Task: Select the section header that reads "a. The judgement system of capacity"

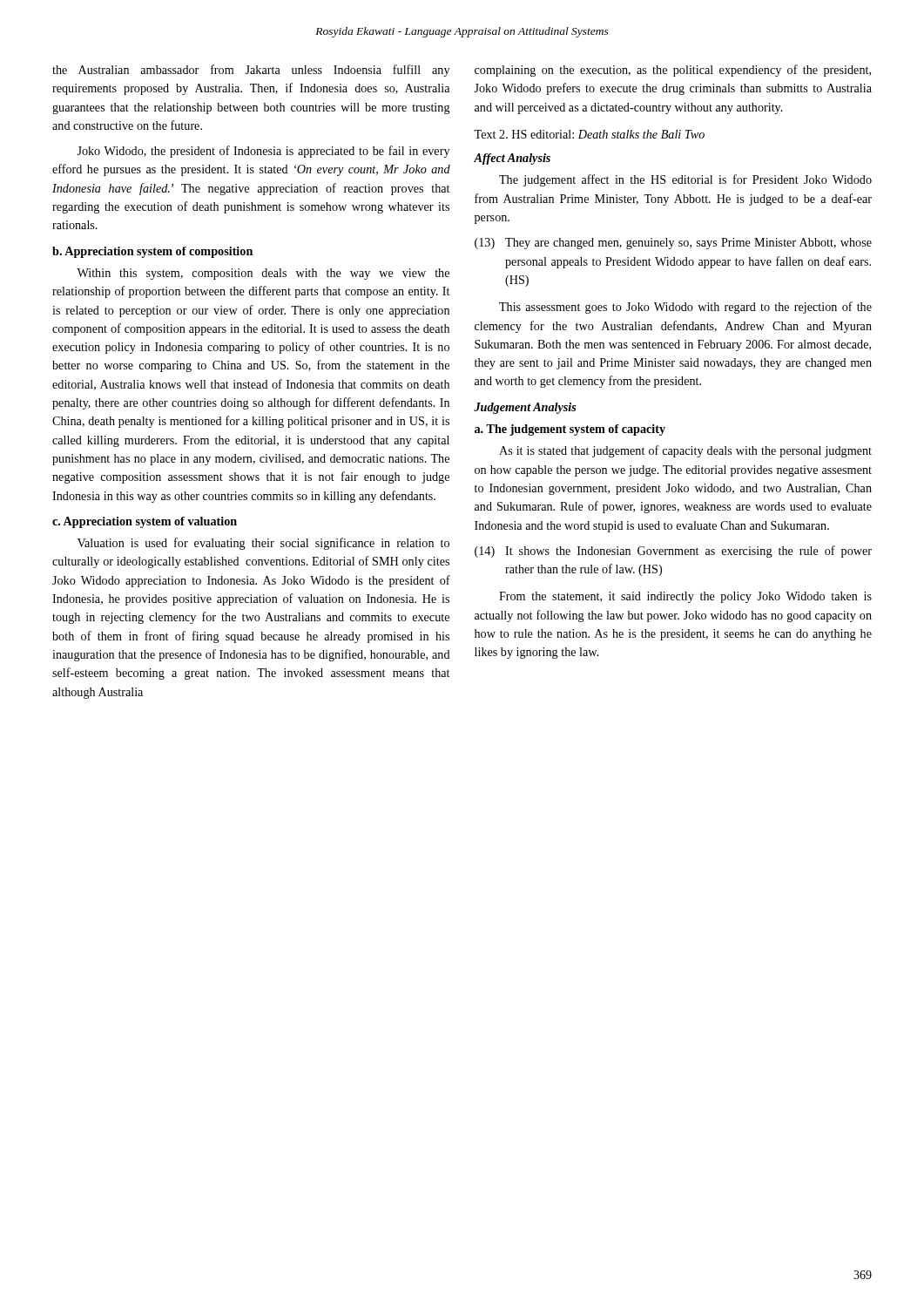Action: (x=673, y=429)
